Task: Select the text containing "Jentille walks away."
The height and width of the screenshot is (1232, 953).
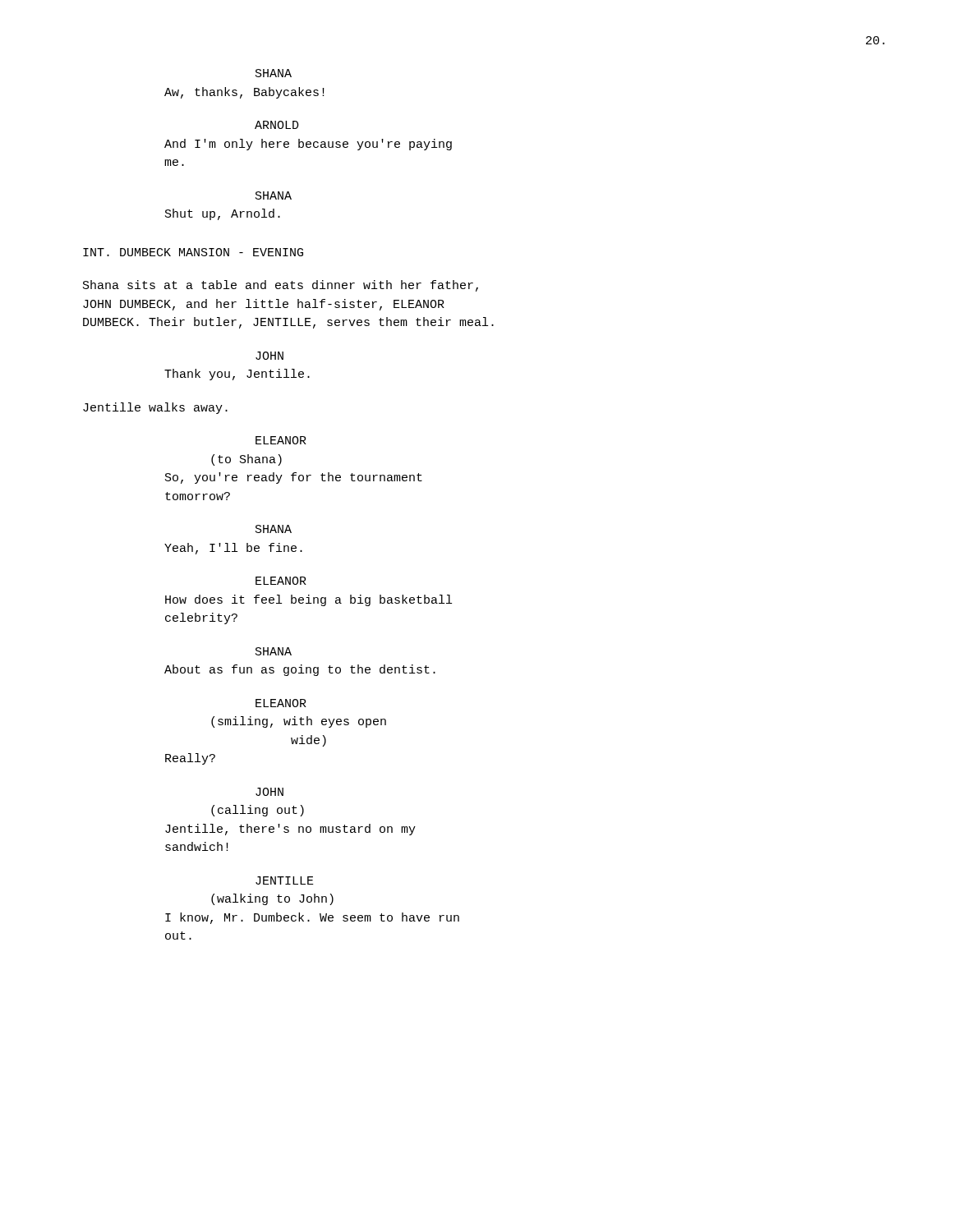Action: [x=156, y=408]
